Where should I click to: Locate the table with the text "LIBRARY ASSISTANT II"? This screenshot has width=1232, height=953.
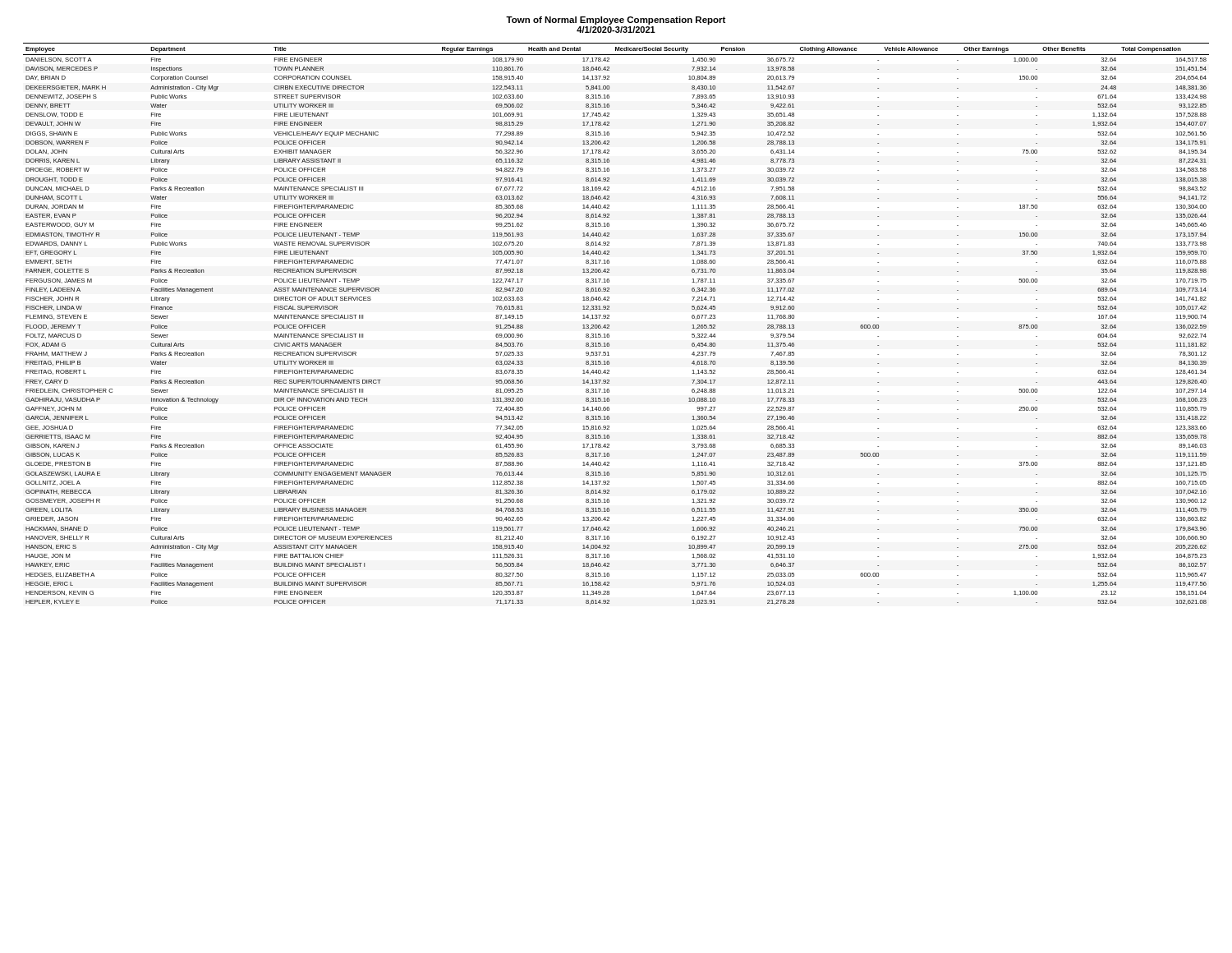coord(616,325)
